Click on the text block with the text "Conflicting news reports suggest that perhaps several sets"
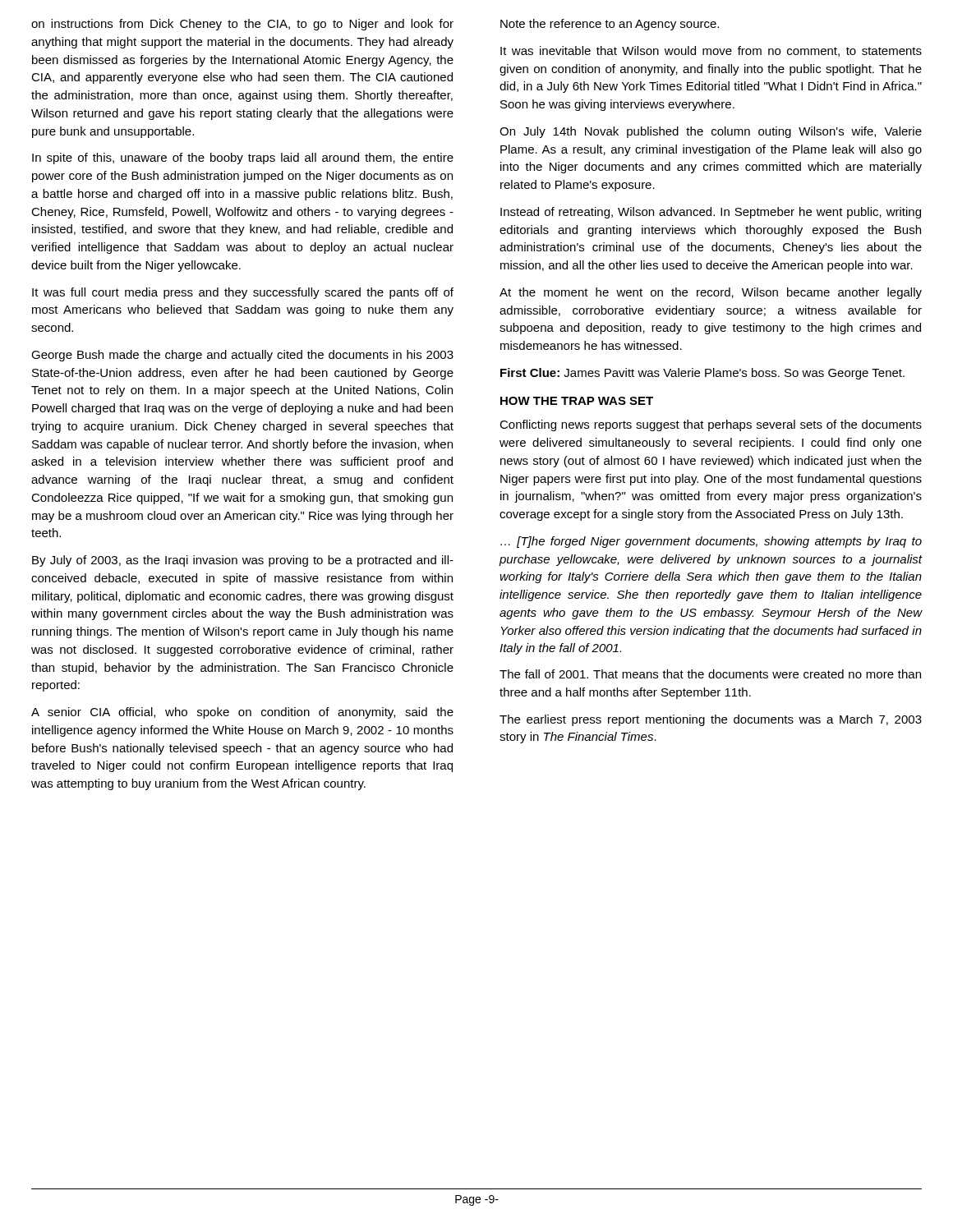Screen dimensions: 1232x953 tap(711, 469)
